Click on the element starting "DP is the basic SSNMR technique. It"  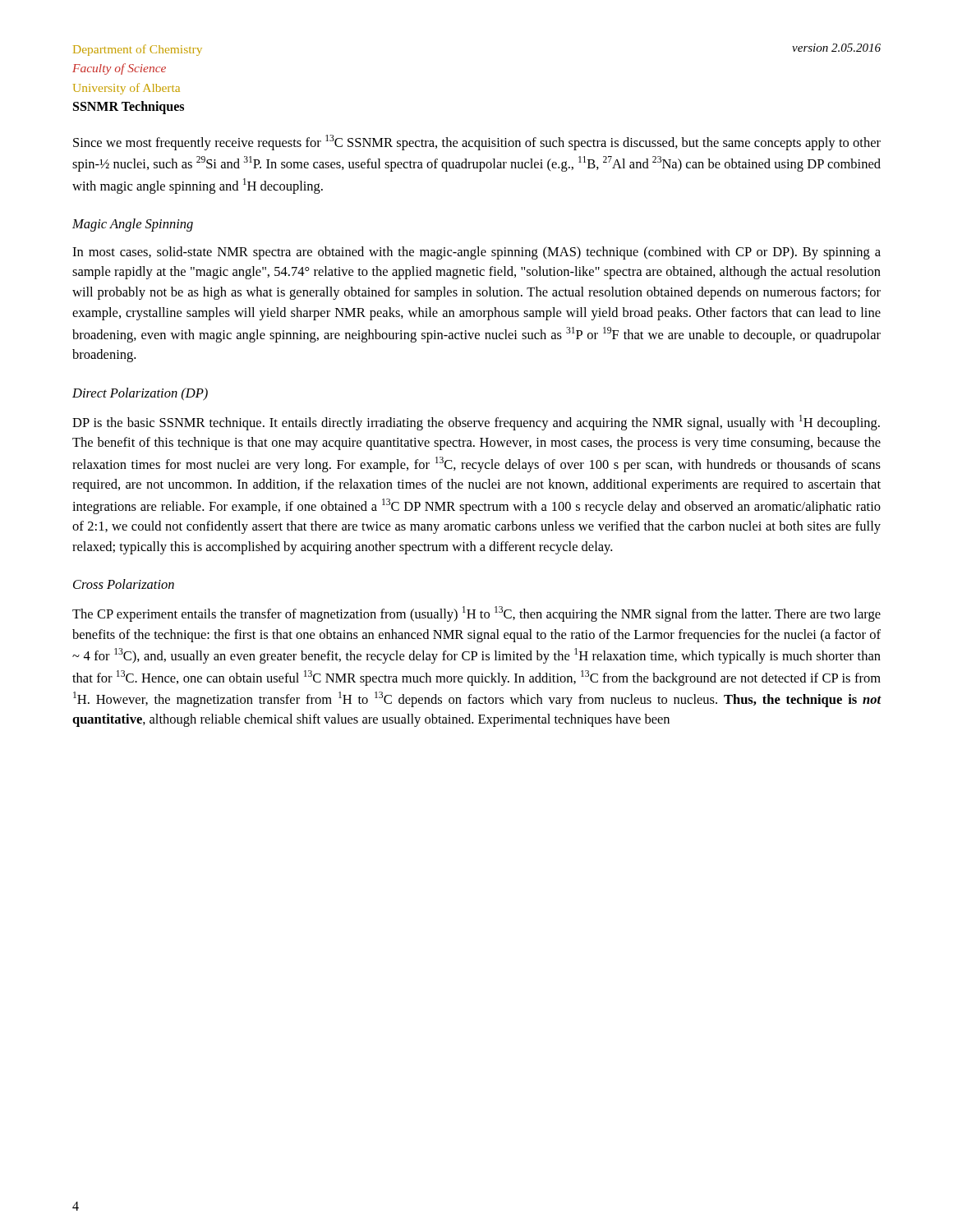(x=476, y=483)
